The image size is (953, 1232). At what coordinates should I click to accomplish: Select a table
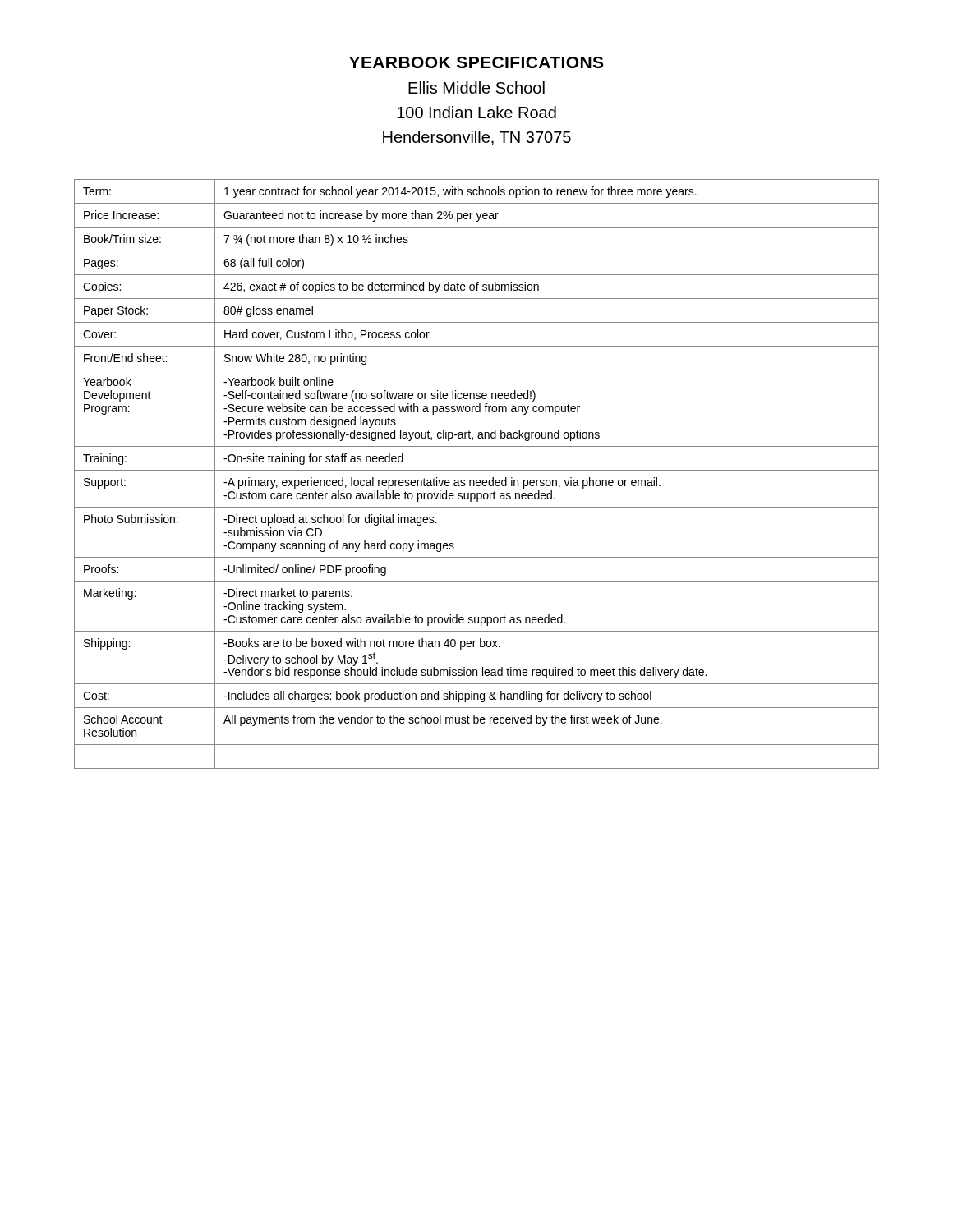click(476, 474)
